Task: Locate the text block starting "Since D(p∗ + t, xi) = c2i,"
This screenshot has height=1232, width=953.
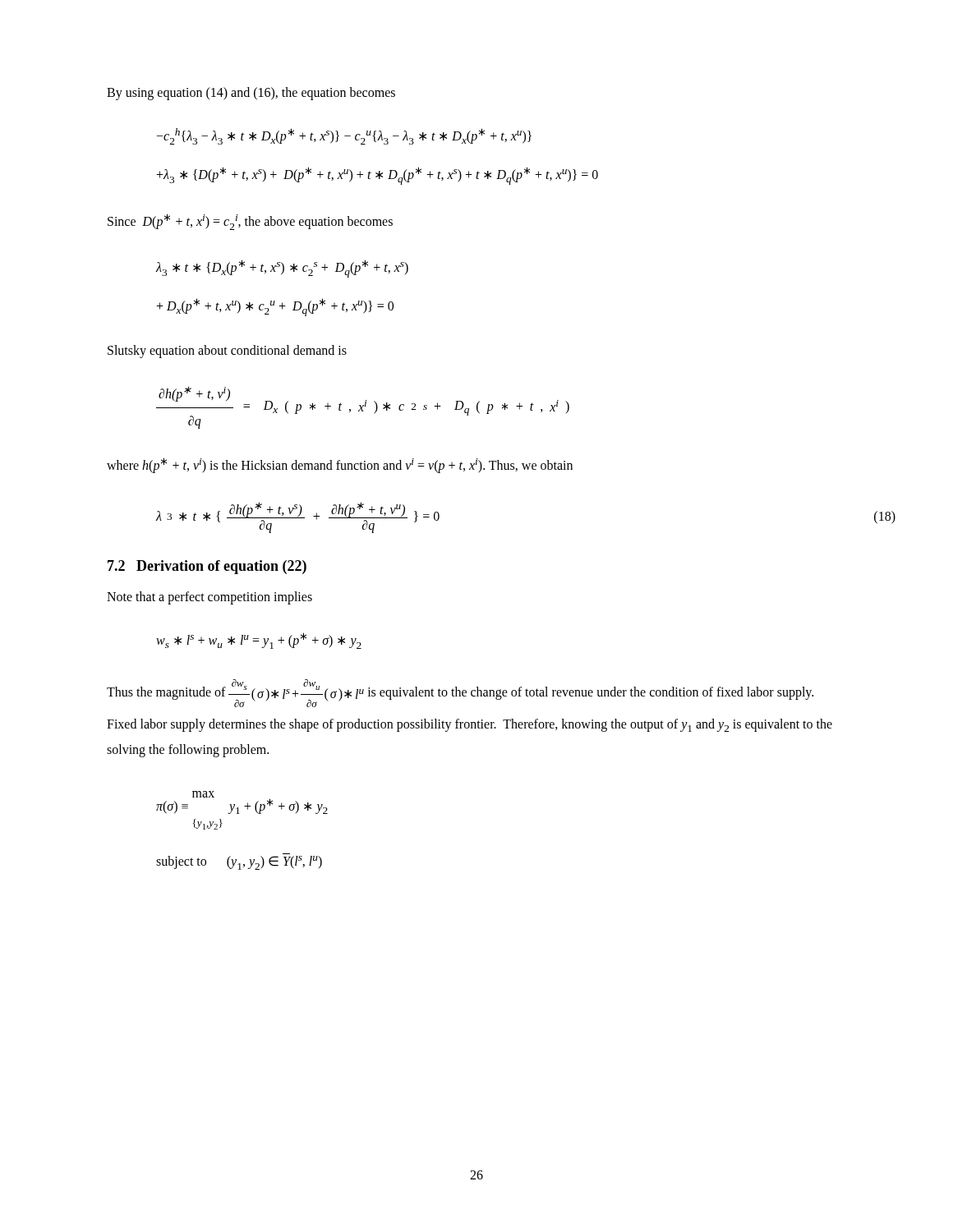Action: click(x=250, y=222)
